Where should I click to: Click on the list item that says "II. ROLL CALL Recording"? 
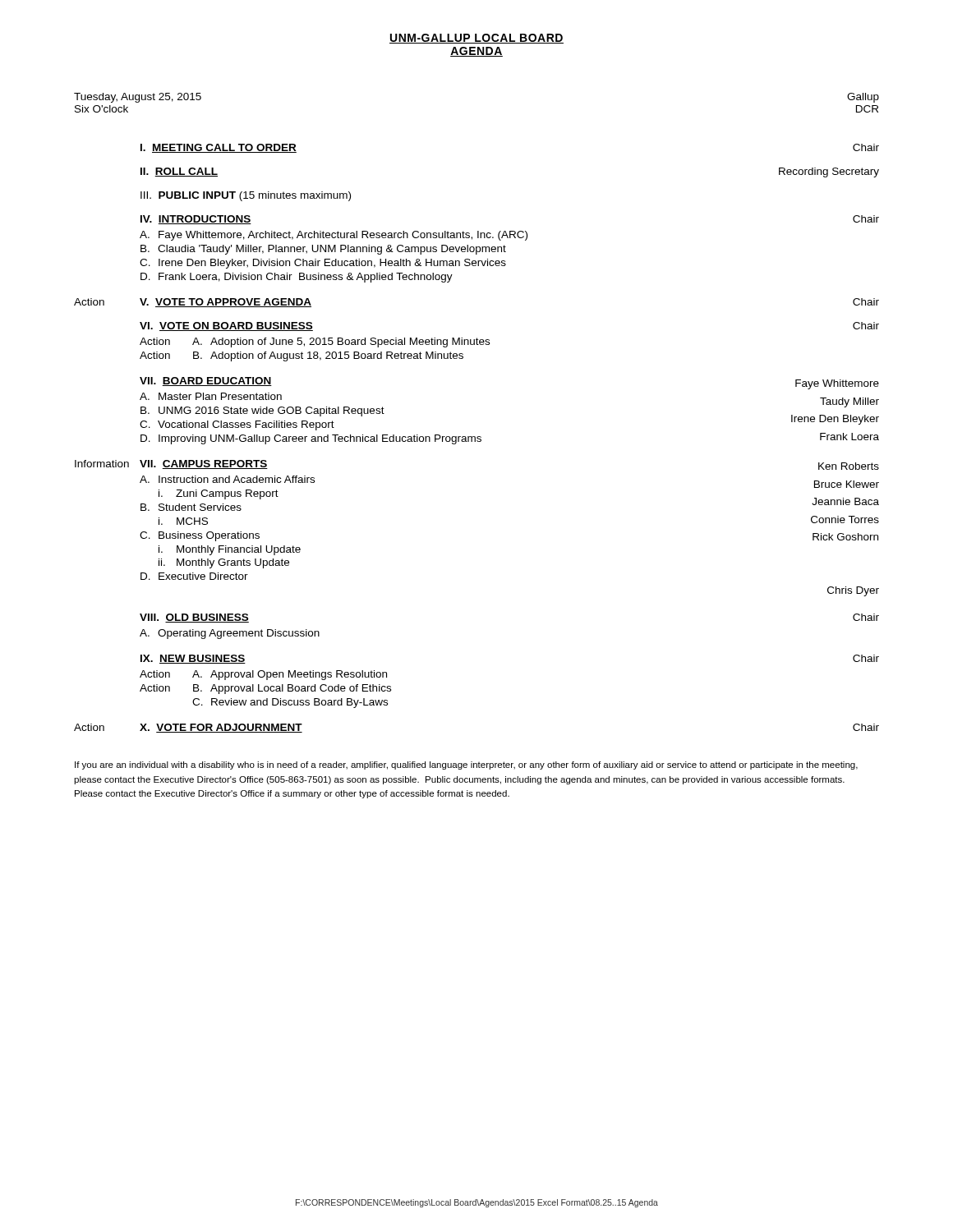click(x=184, y=174)
